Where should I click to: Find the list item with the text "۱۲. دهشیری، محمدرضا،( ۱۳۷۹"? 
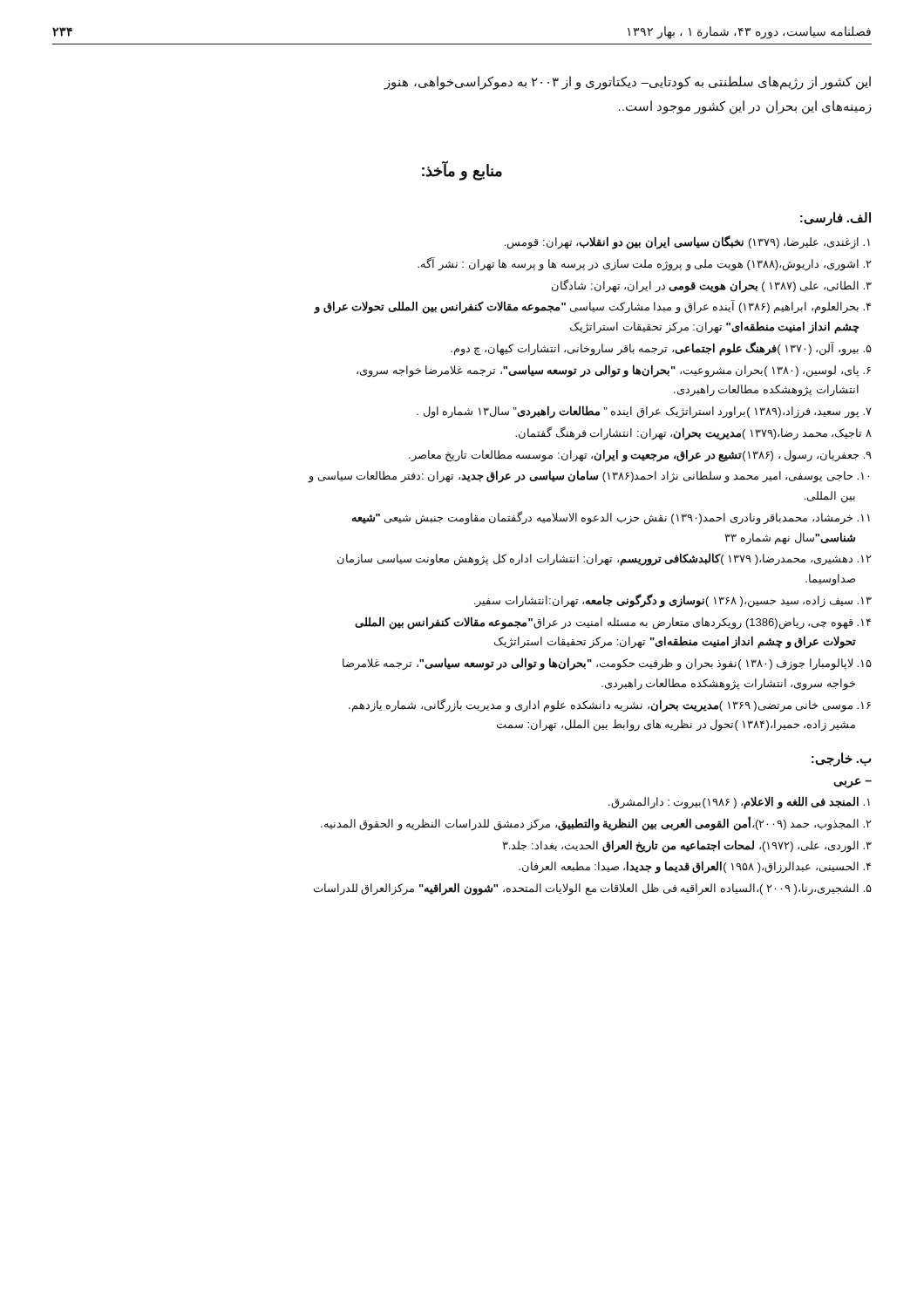[604, 569]
